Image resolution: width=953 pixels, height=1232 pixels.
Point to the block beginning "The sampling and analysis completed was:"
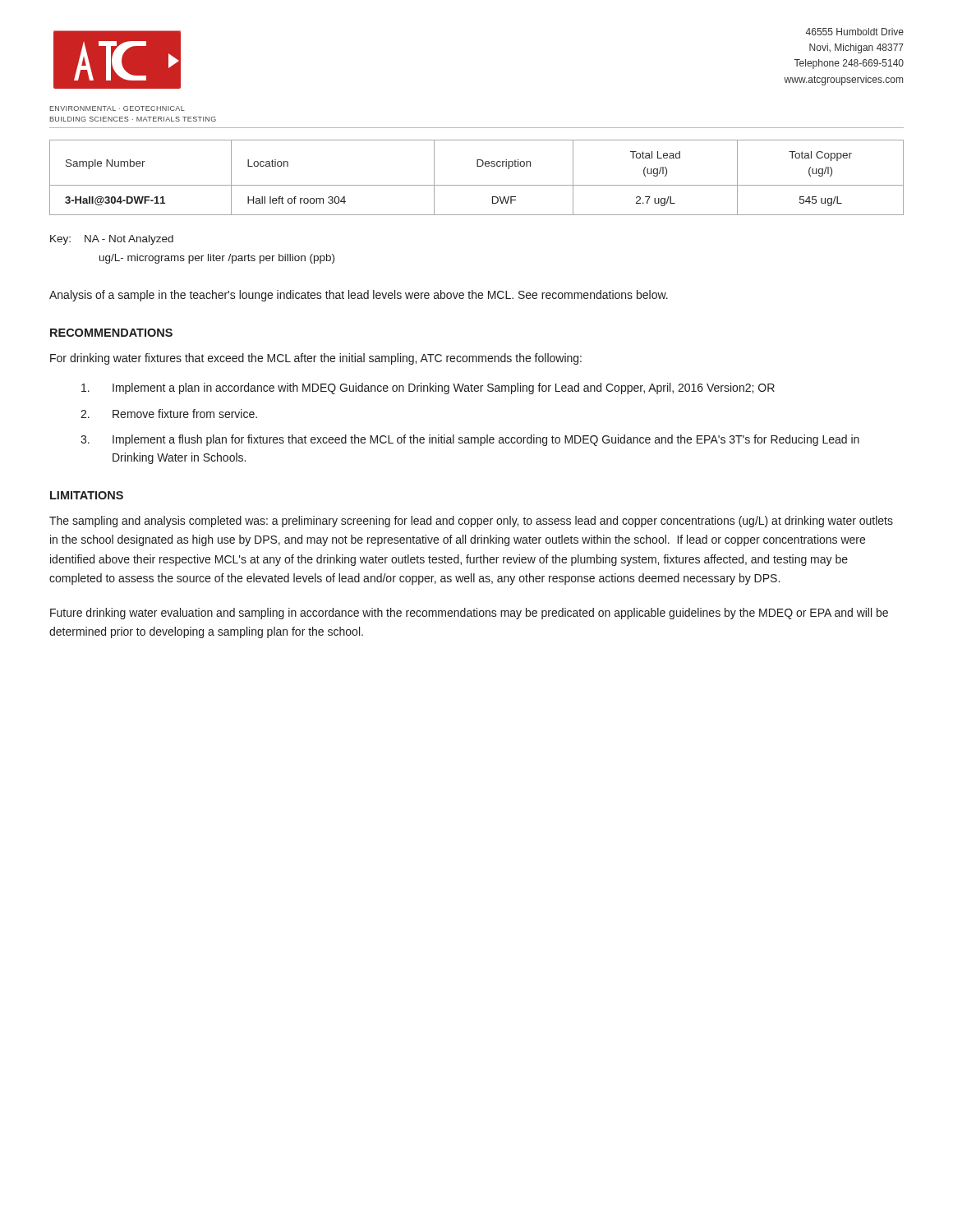pyautogui.click(x=471, y=550)
